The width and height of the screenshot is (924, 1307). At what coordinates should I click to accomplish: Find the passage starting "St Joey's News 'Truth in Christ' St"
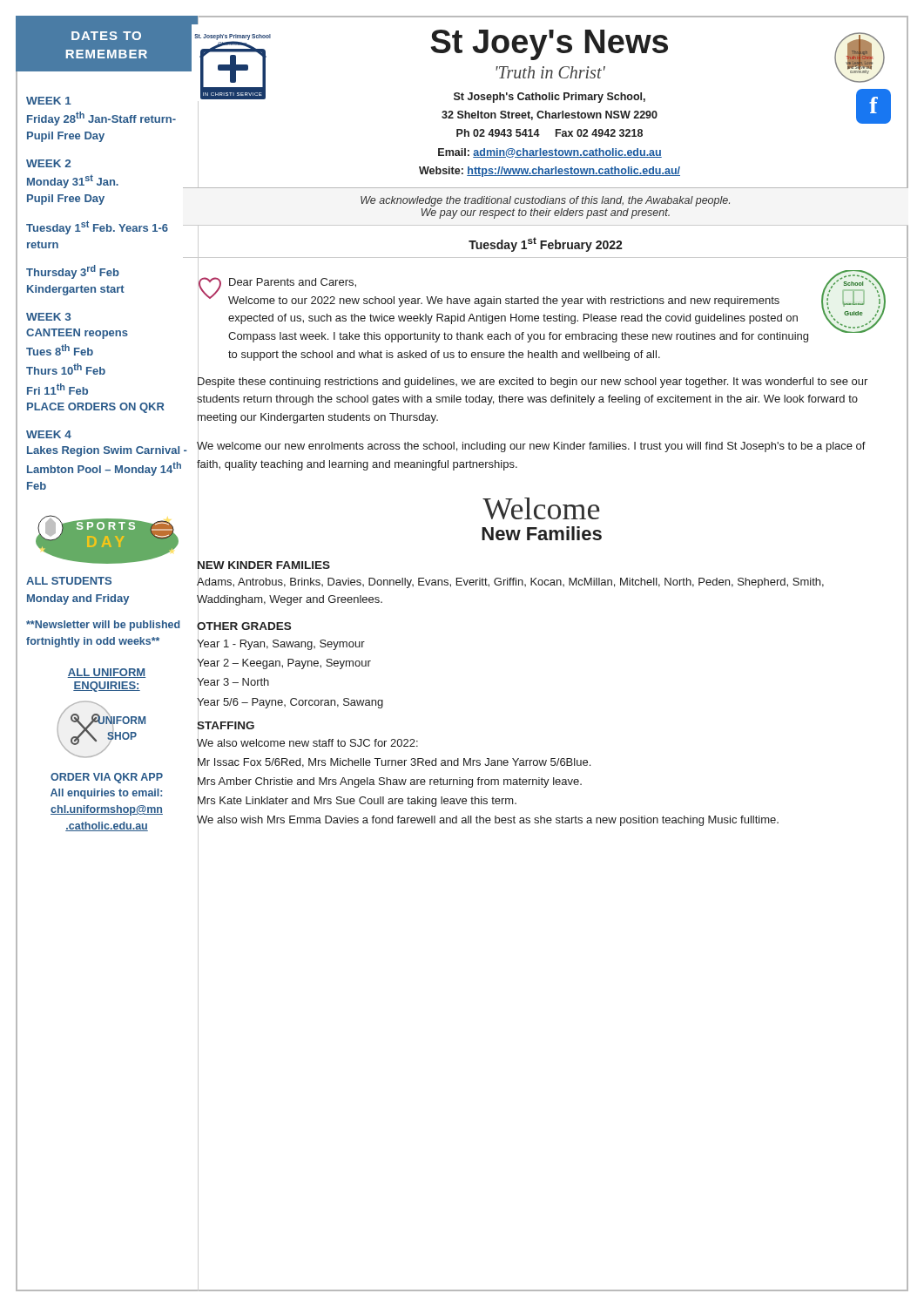click(x=550, y=102)
